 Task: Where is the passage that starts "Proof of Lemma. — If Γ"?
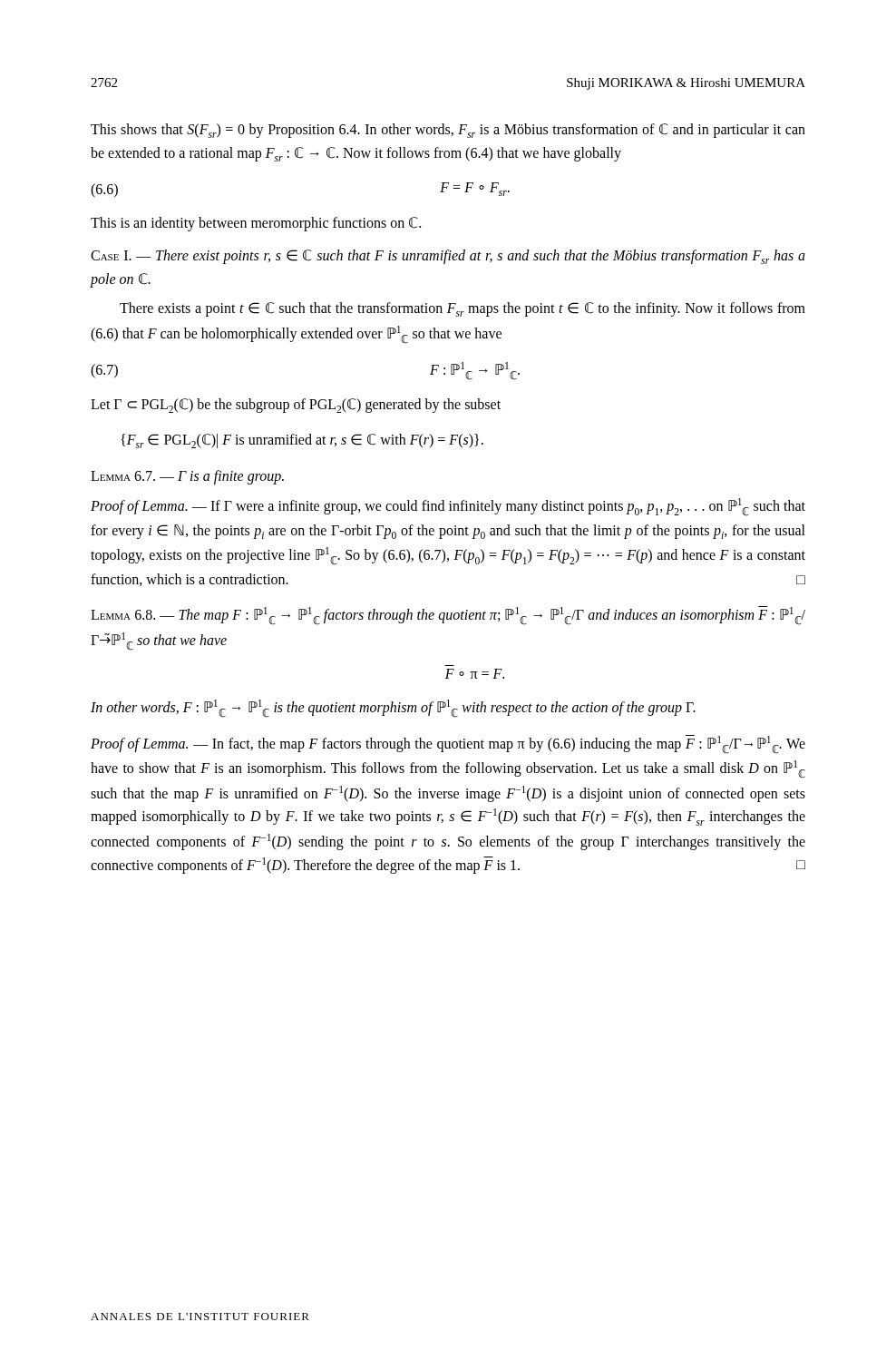point(448,543)
